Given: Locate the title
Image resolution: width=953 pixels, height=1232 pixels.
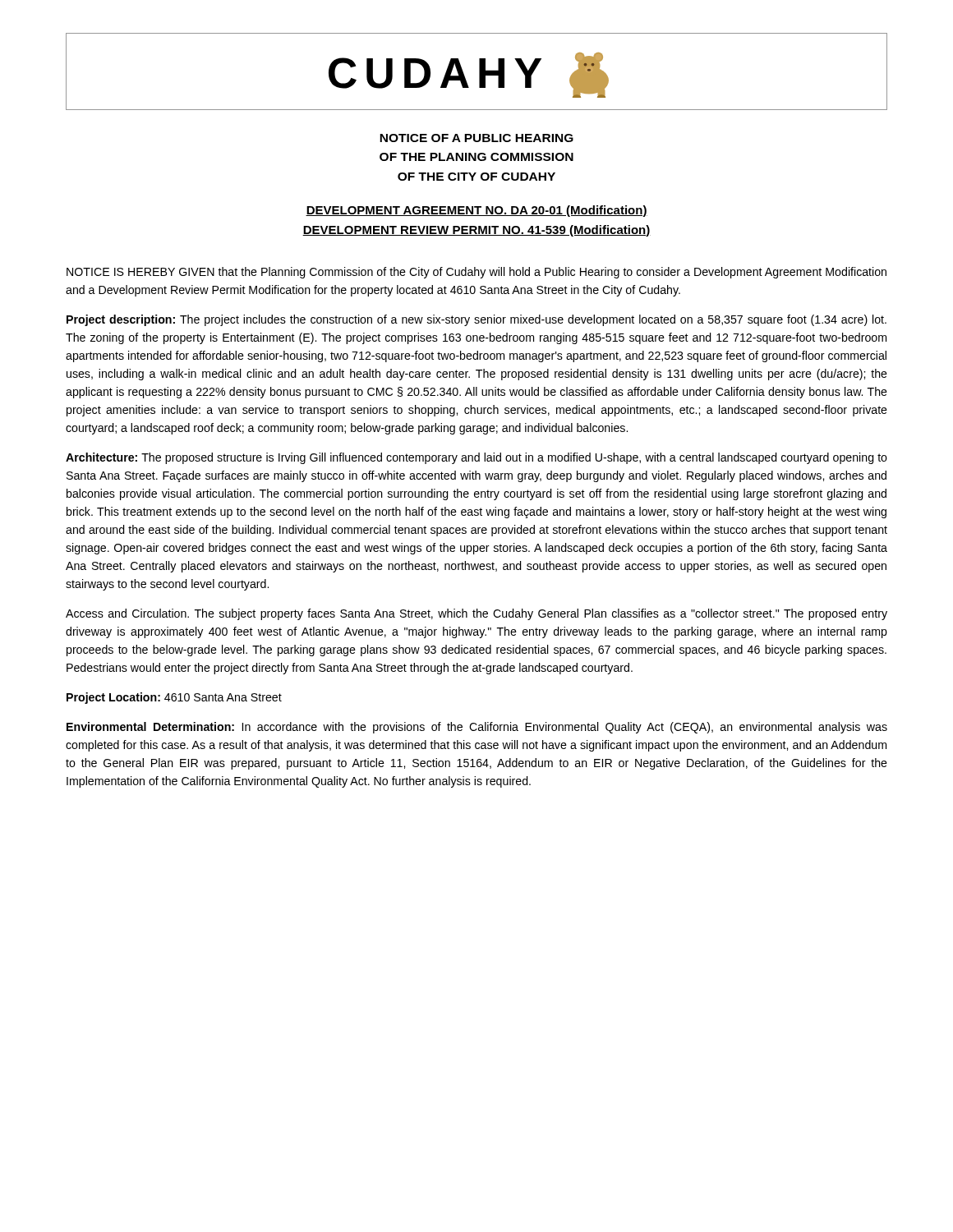Looking at the screenshot, I should coord(476,157).
